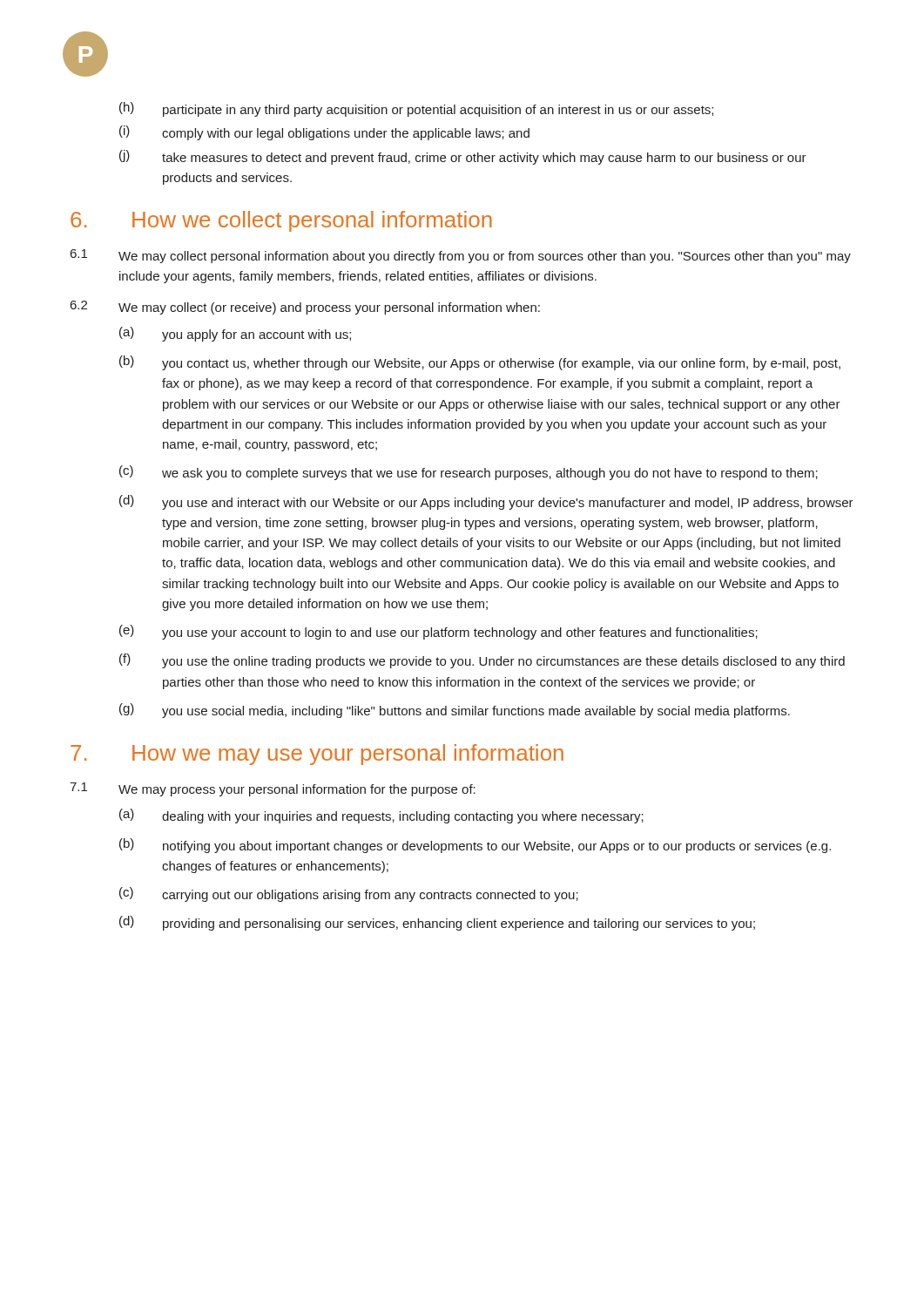Navigate to the passage starting "1 We may process your"
This screenshot has height=1307, width=924.
tap(462, 789)
